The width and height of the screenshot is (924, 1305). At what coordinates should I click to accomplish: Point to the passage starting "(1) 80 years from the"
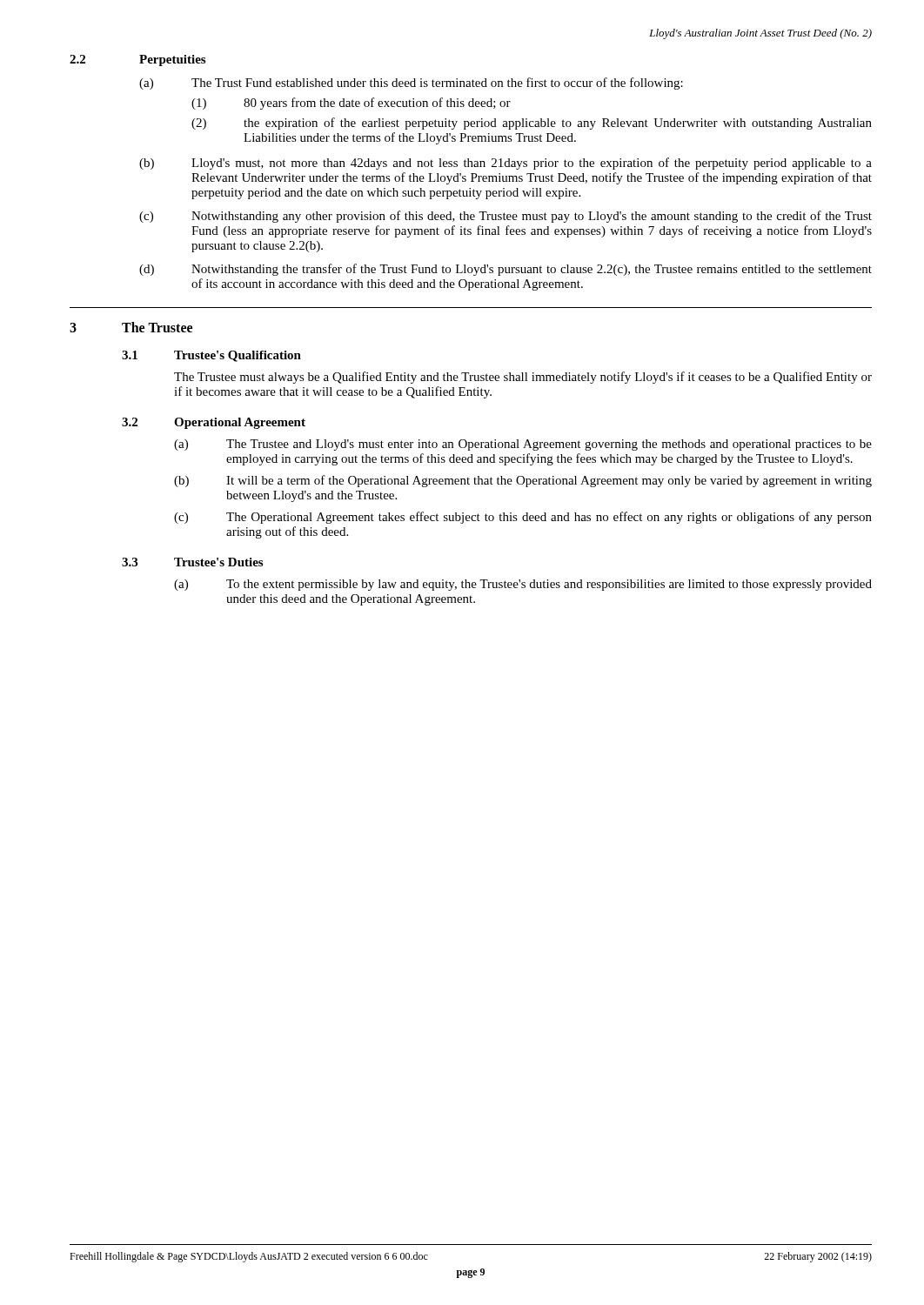click(351, 104)
